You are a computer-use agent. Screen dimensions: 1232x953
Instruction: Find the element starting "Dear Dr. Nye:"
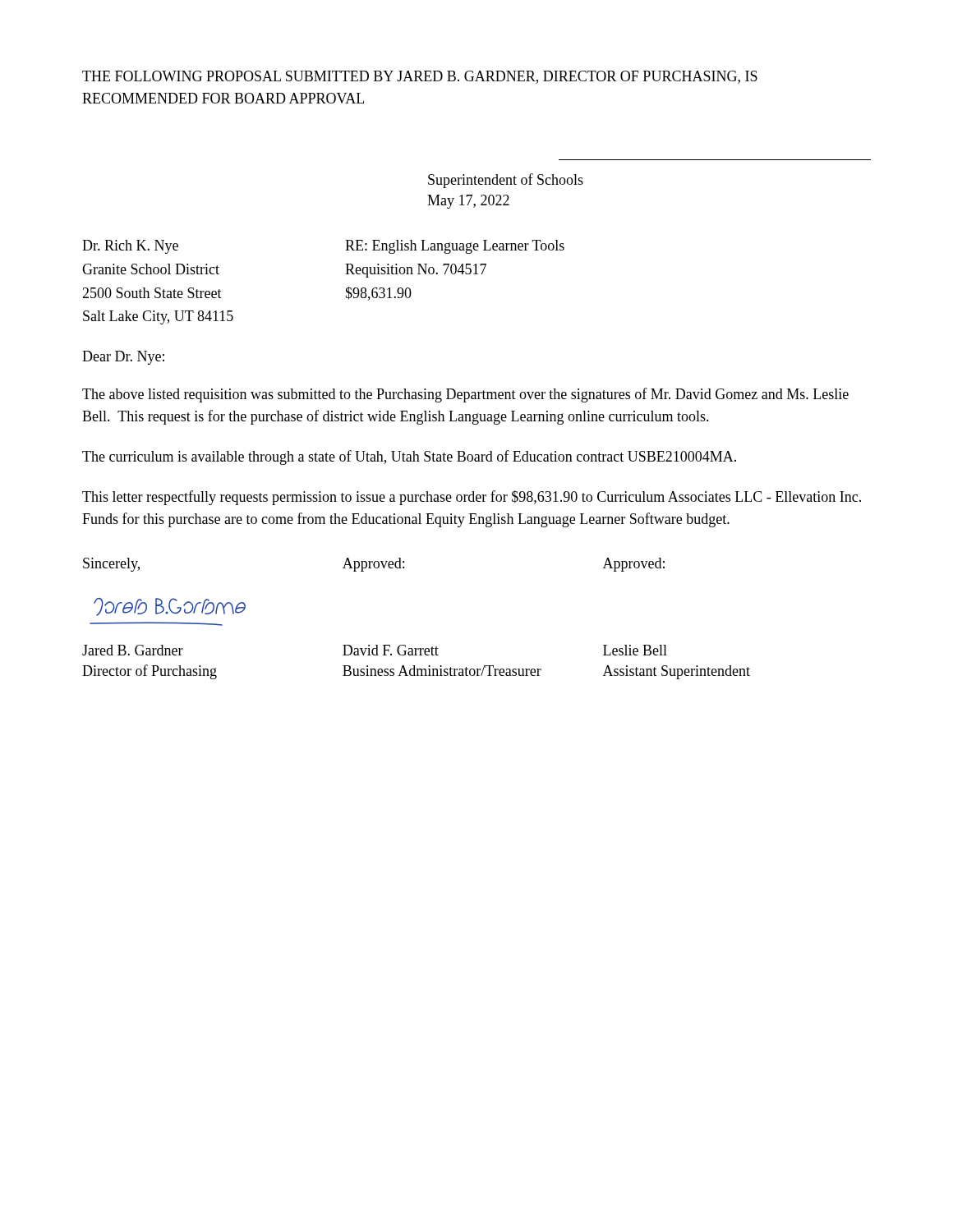[x=124, y=357]
